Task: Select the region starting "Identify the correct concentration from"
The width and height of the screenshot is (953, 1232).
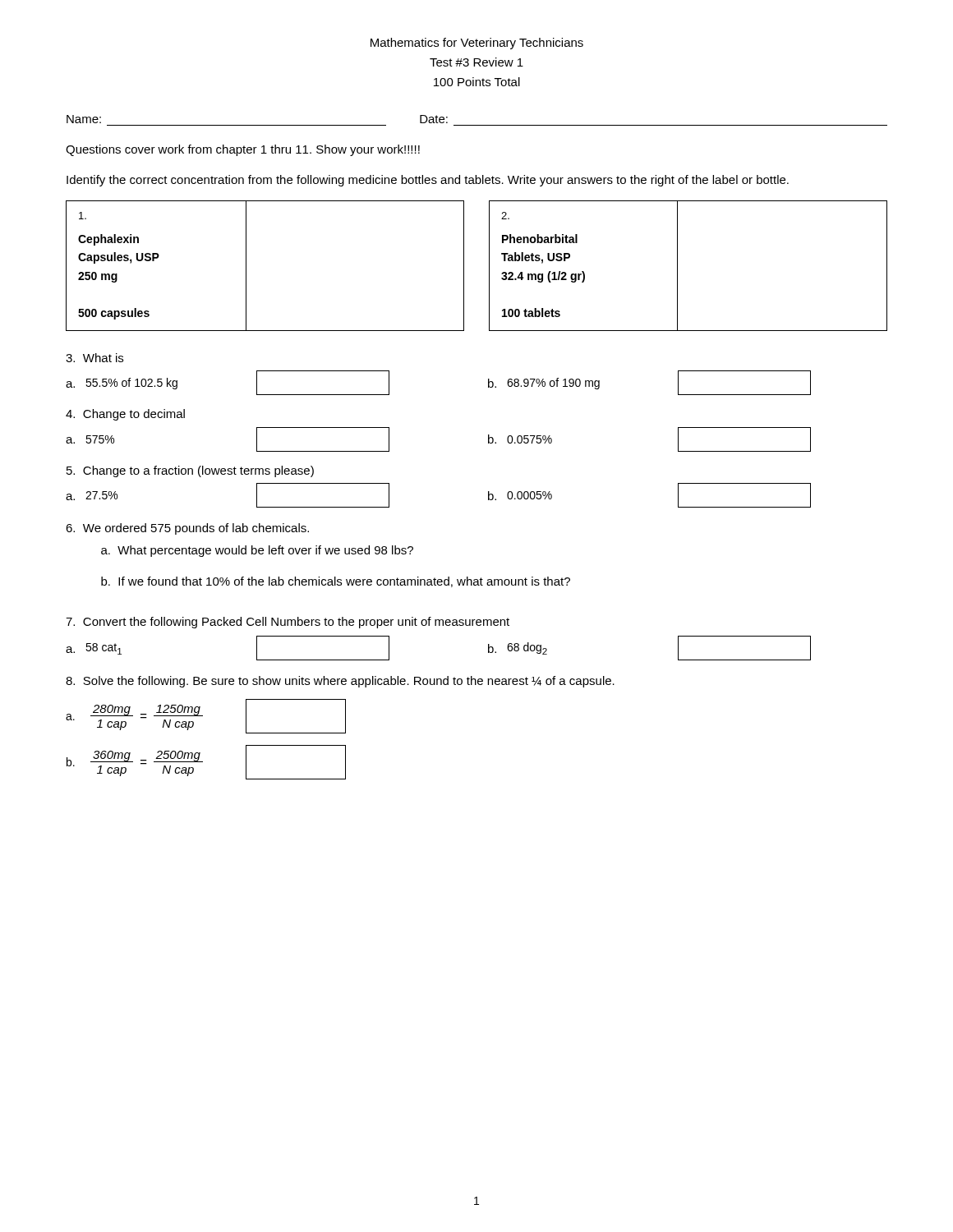Action: (x=428, y=179)
